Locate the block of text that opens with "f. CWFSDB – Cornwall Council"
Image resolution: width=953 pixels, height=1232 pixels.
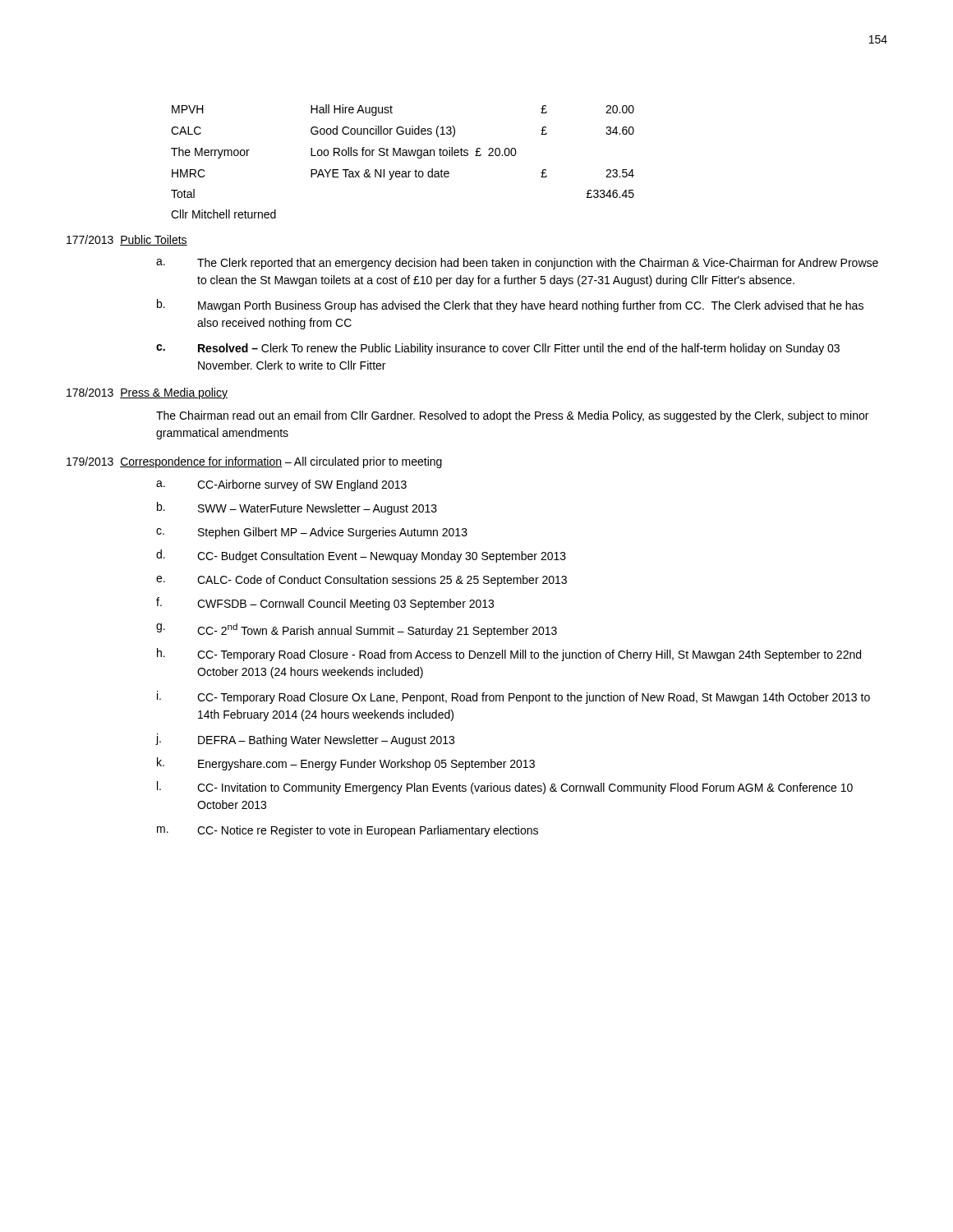pyautogui.click(x=325, y=604)
